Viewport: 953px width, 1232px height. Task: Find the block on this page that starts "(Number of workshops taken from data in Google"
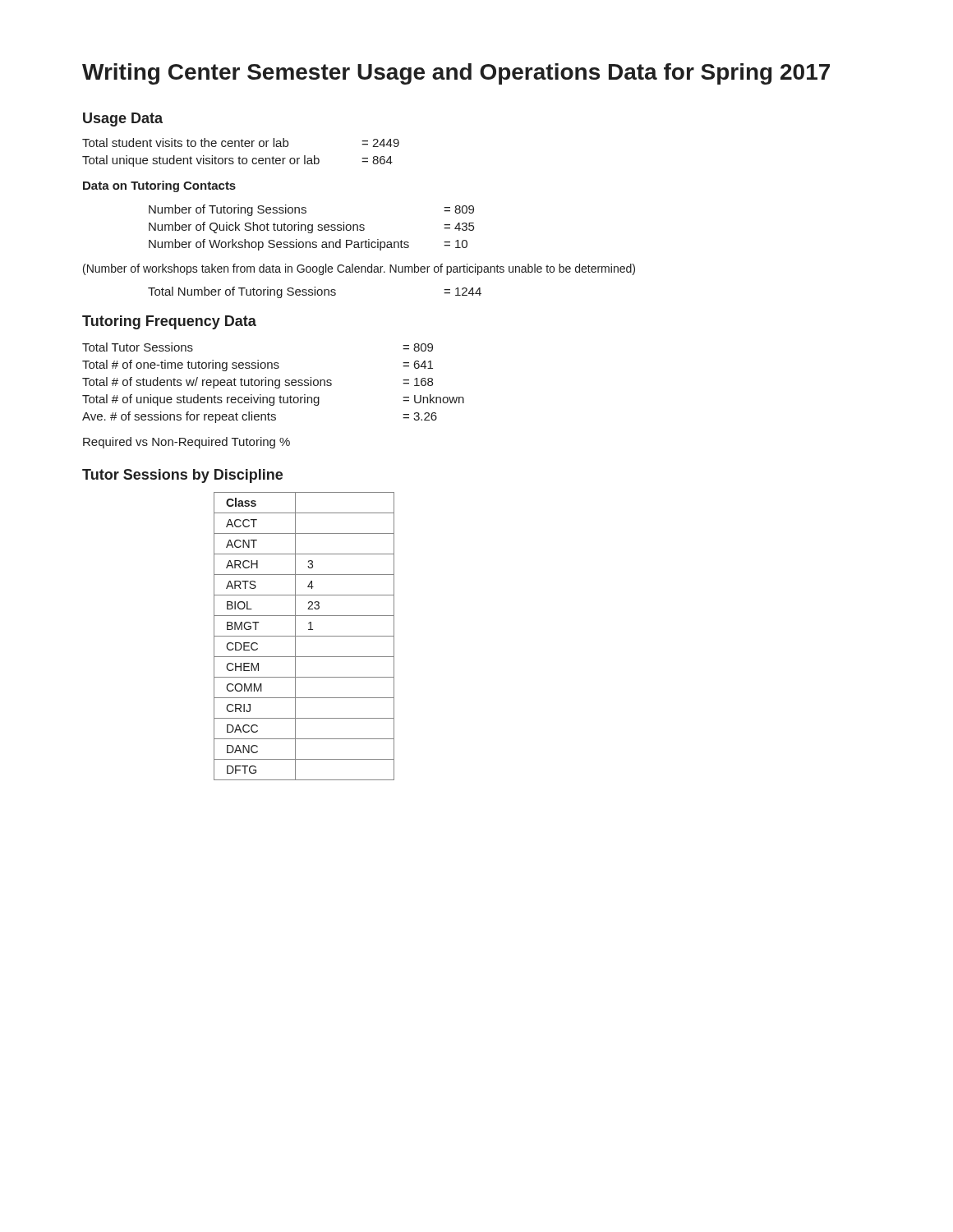pyautogui.click(x=359, y=269)
